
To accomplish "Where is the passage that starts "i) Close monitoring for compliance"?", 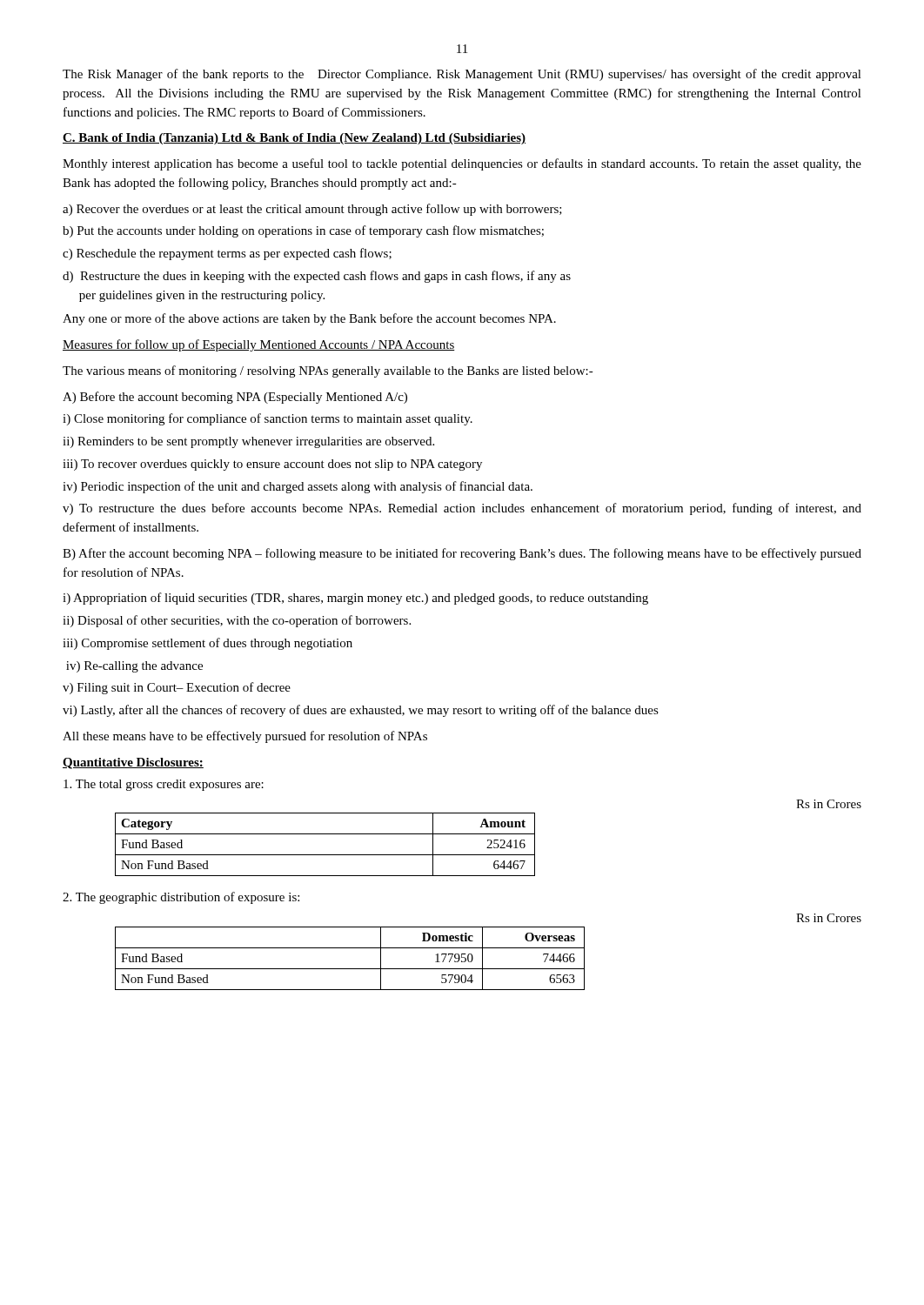I will coord(268,419).
